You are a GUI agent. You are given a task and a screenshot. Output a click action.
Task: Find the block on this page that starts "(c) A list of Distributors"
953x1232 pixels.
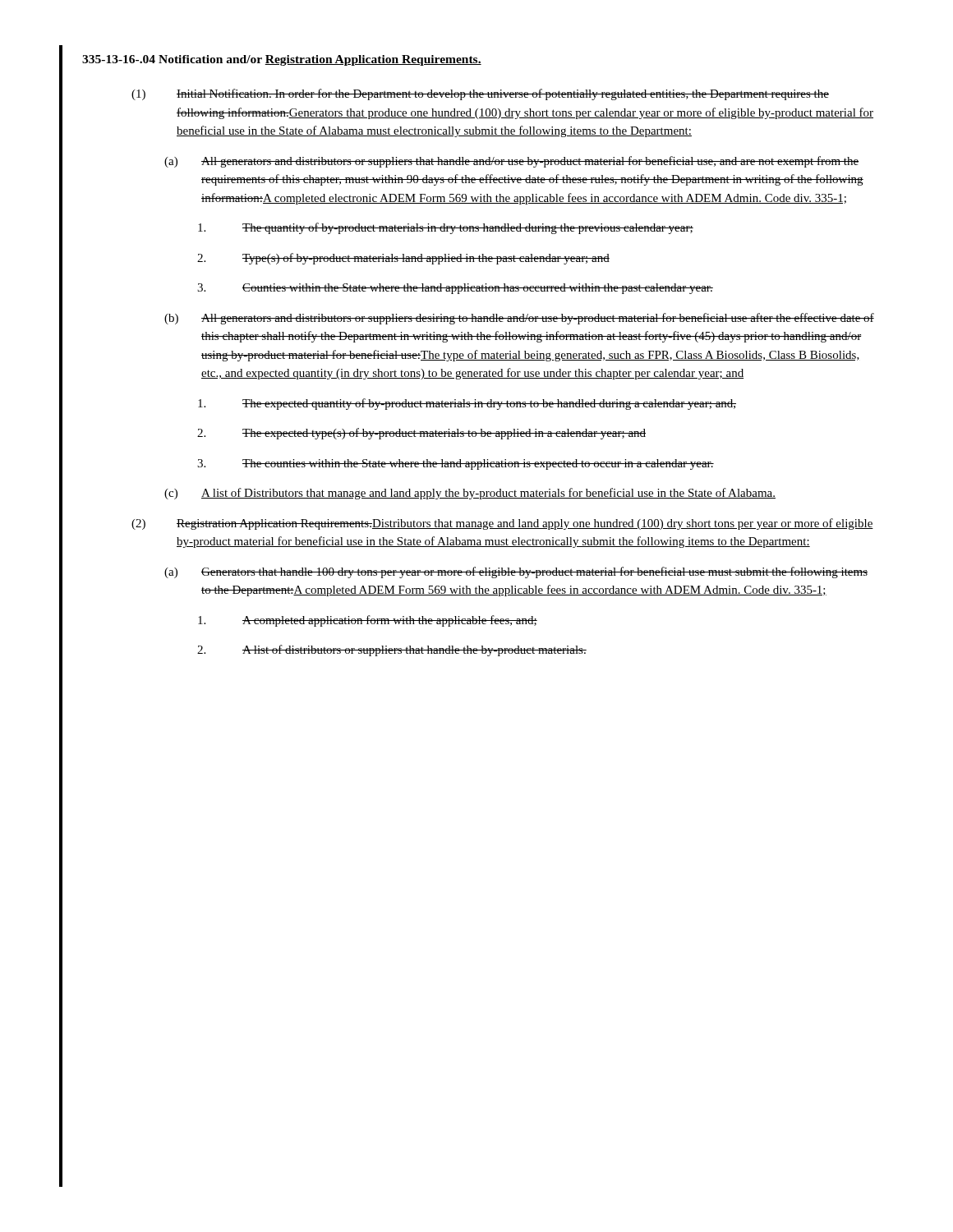click(x=520, y=493)
